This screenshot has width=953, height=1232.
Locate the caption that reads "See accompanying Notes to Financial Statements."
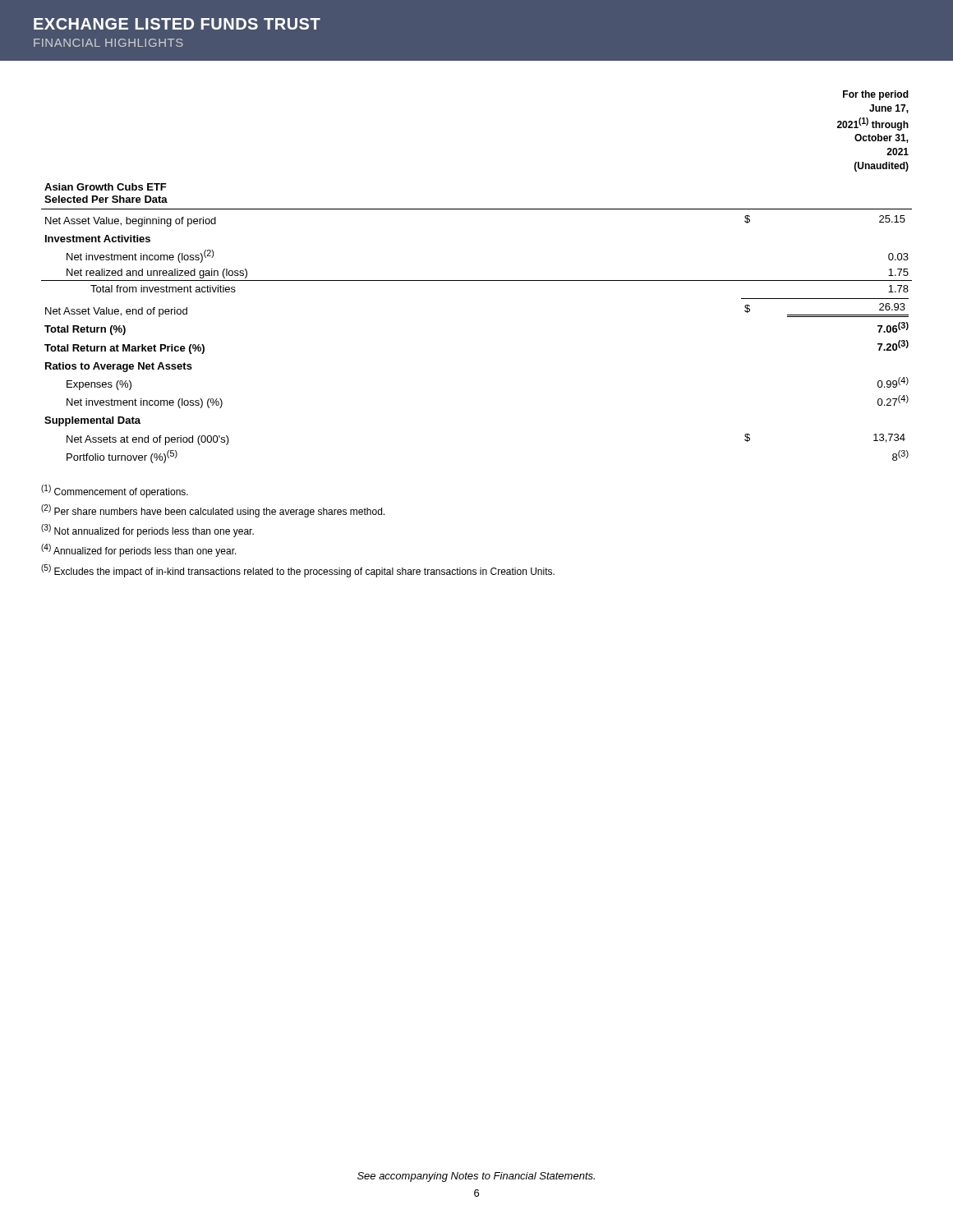click(476, 1176)
